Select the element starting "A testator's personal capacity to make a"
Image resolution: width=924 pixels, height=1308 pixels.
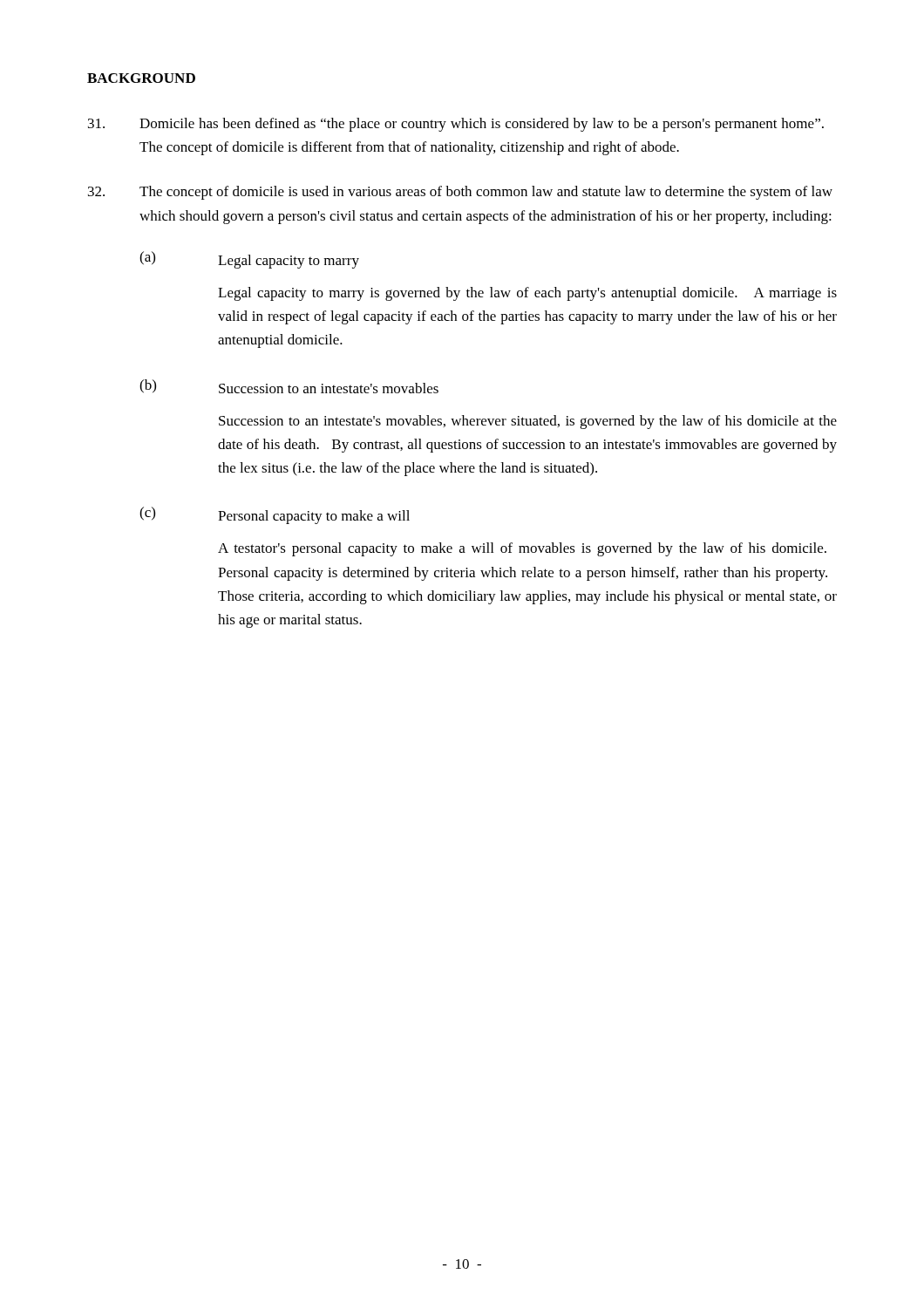click(x=527, y=584)
